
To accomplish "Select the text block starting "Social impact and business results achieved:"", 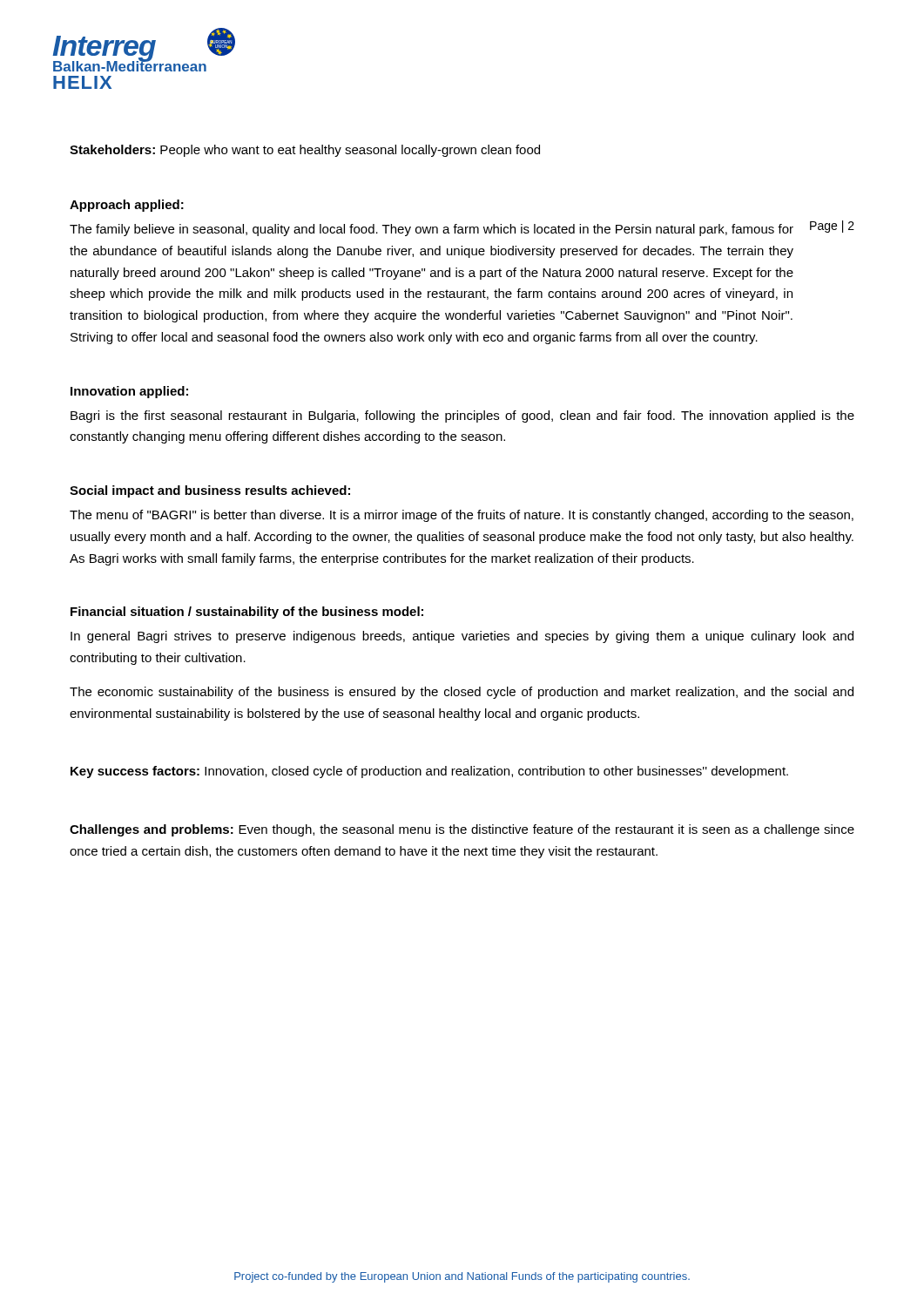I will tap(211, 490).
